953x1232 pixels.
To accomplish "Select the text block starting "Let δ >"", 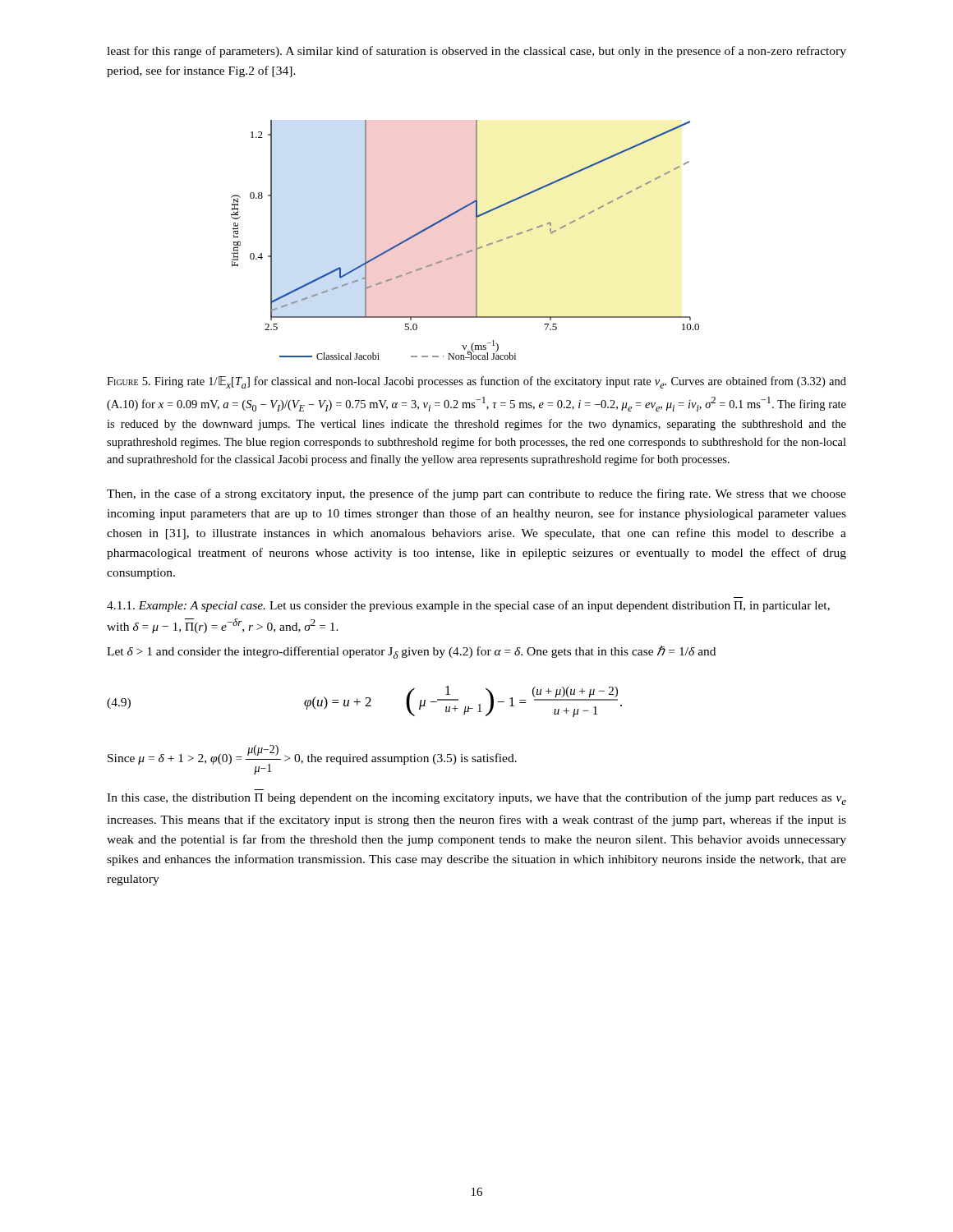I will coord(411,652).
